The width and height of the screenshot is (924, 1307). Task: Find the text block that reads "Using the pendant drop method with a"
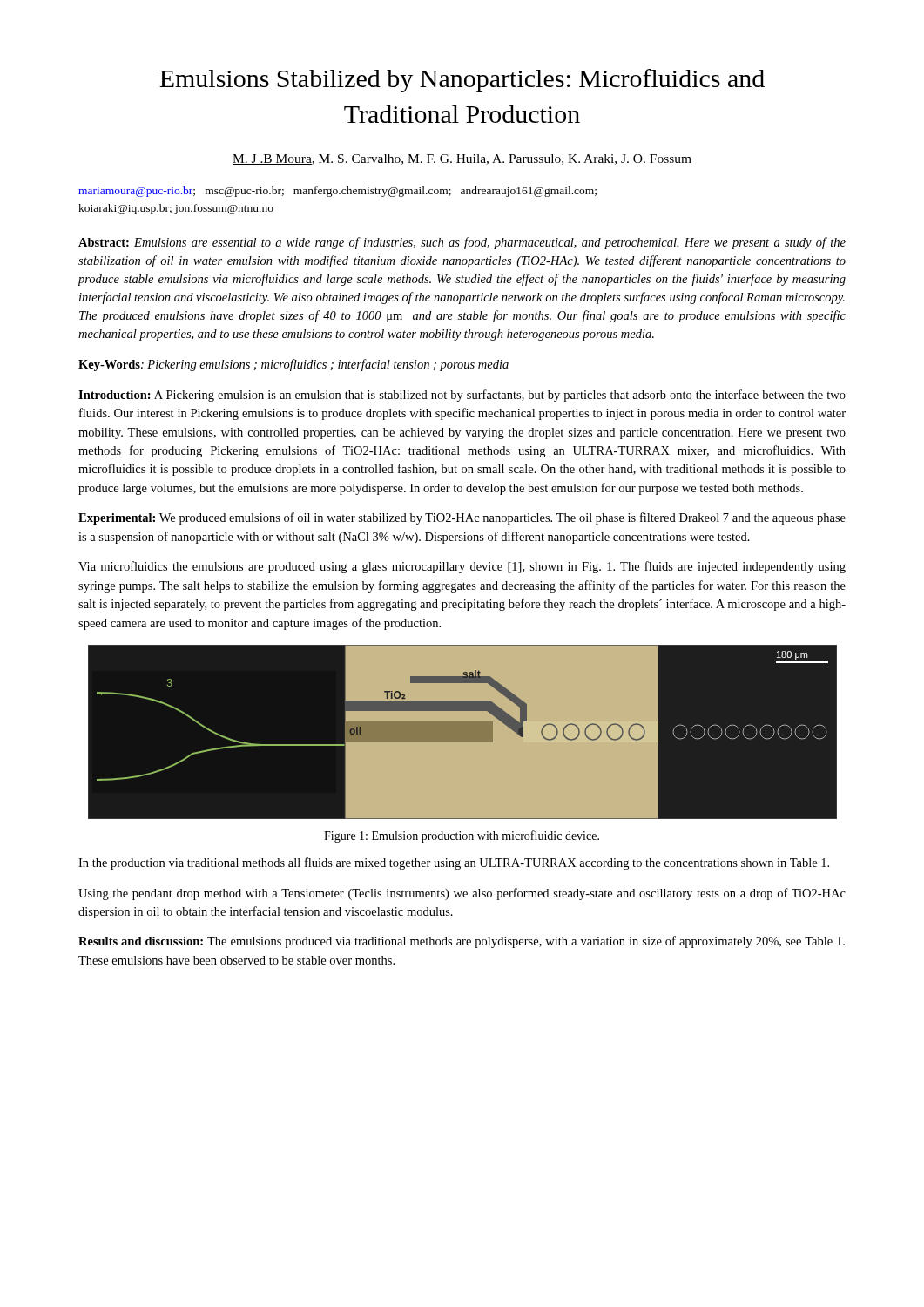(x=462, y=902)
